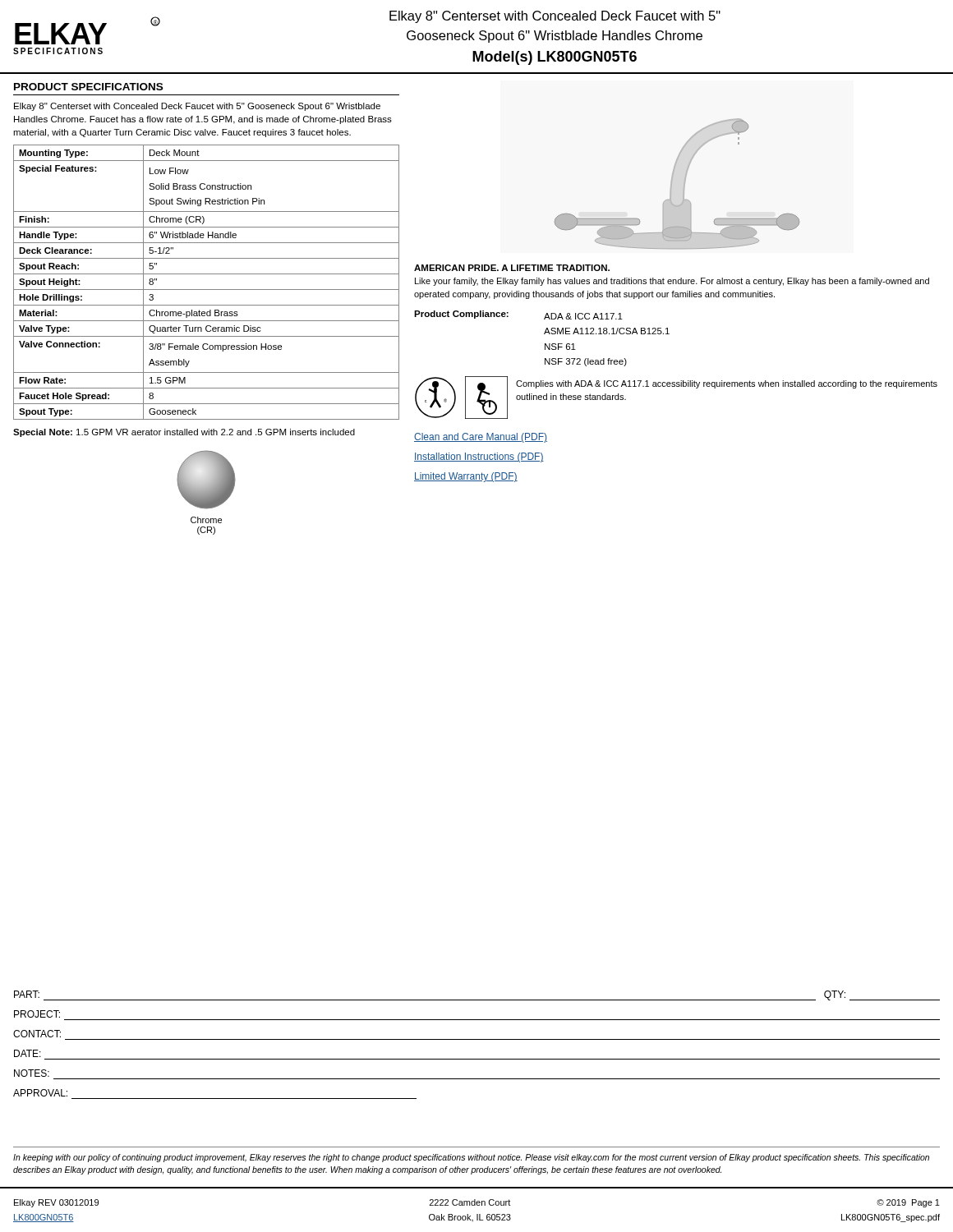Find the element starting "Special Note: 1.5 GPM VR aerator installed"
The width and height of the screenshot is (953, 1232).
[184, 432]
